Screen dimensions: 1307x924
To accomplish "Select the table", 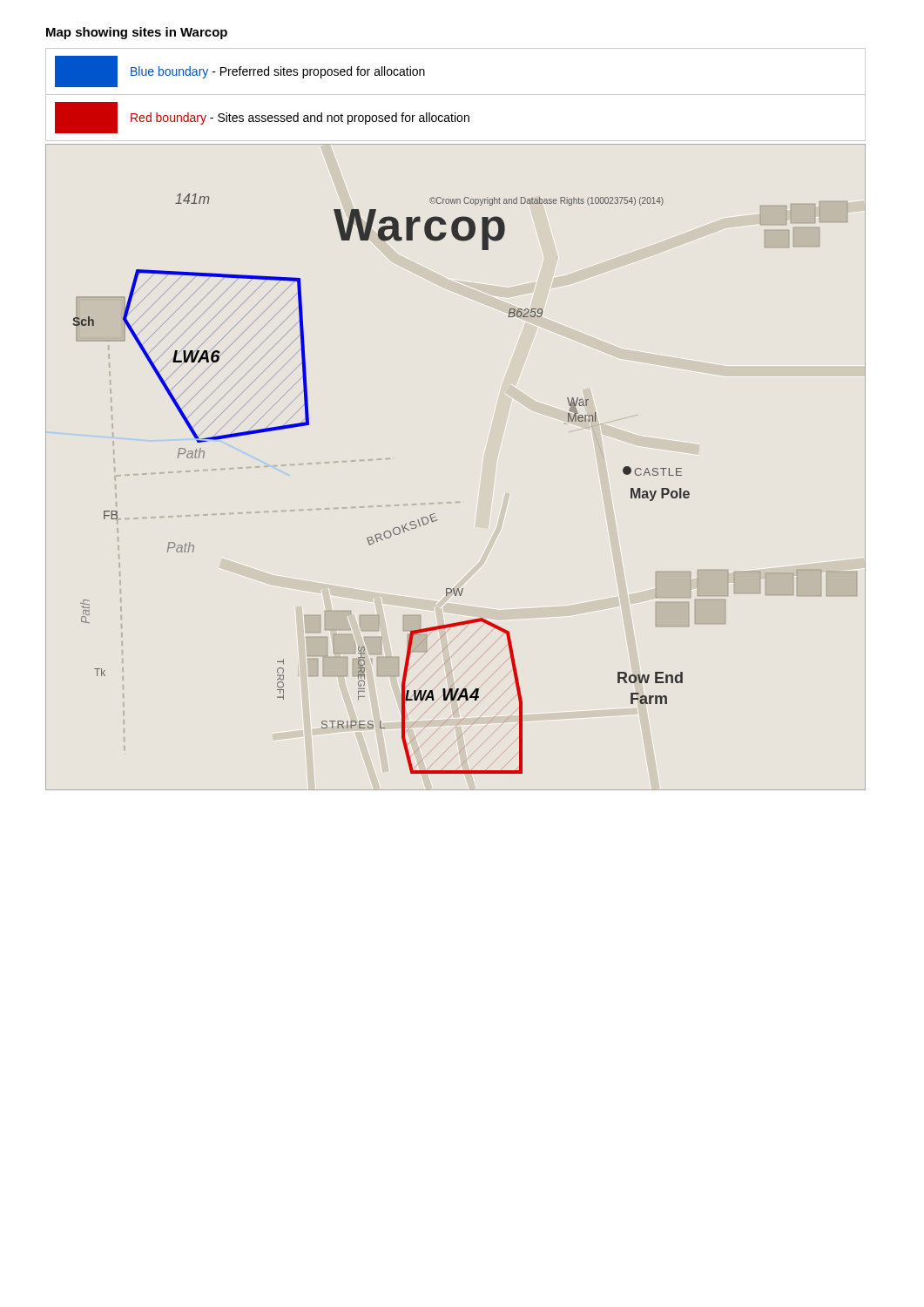I will [x=455, y=95].
